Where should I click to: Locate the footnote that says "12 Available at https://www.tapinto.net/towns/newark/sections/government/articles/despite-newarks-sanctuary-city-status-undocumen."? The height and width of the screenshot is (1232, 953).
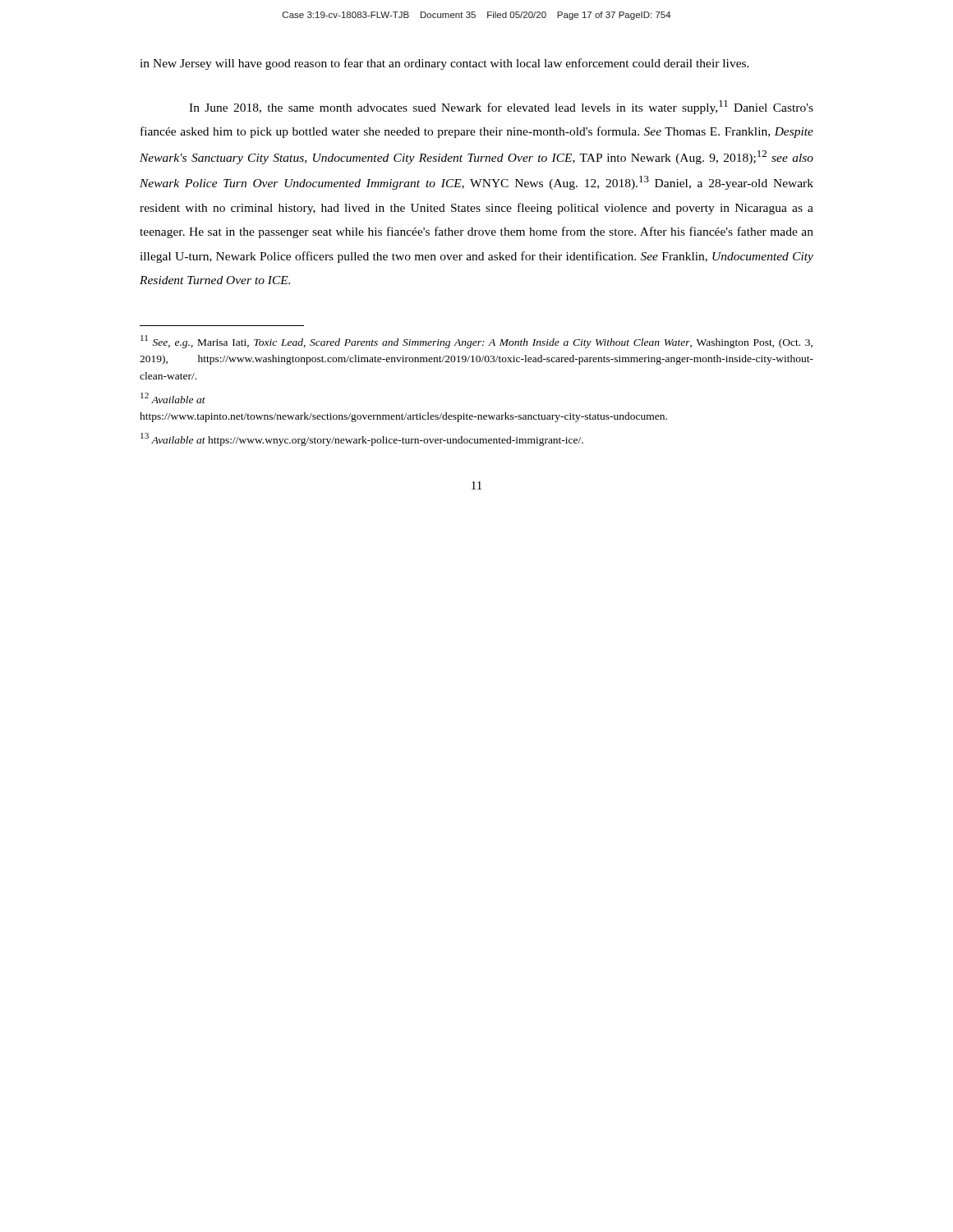click(x=404, y=406)
